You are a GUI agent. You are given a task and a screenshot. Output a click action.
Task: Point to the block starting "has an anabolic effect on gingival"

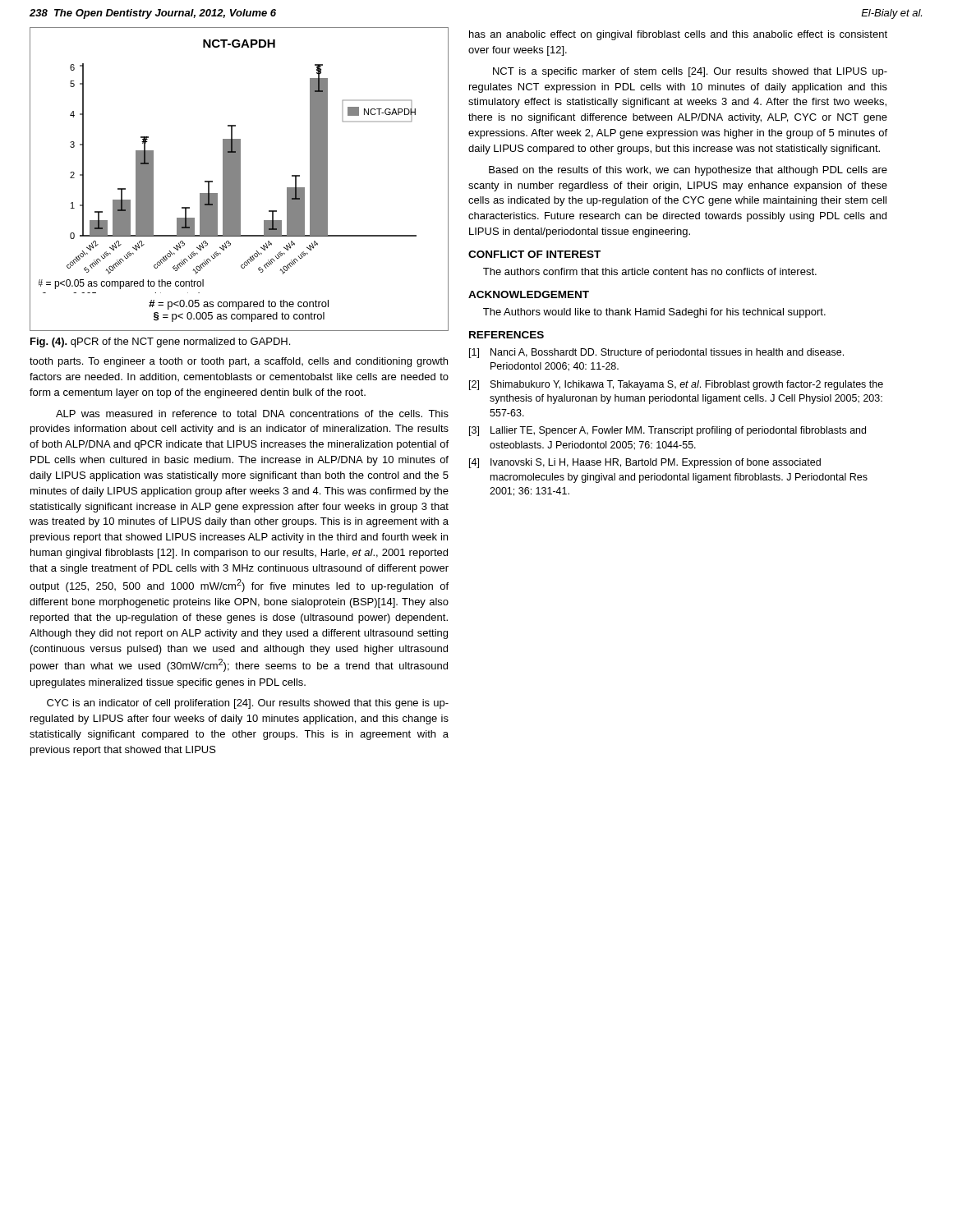tap(678, 42)
